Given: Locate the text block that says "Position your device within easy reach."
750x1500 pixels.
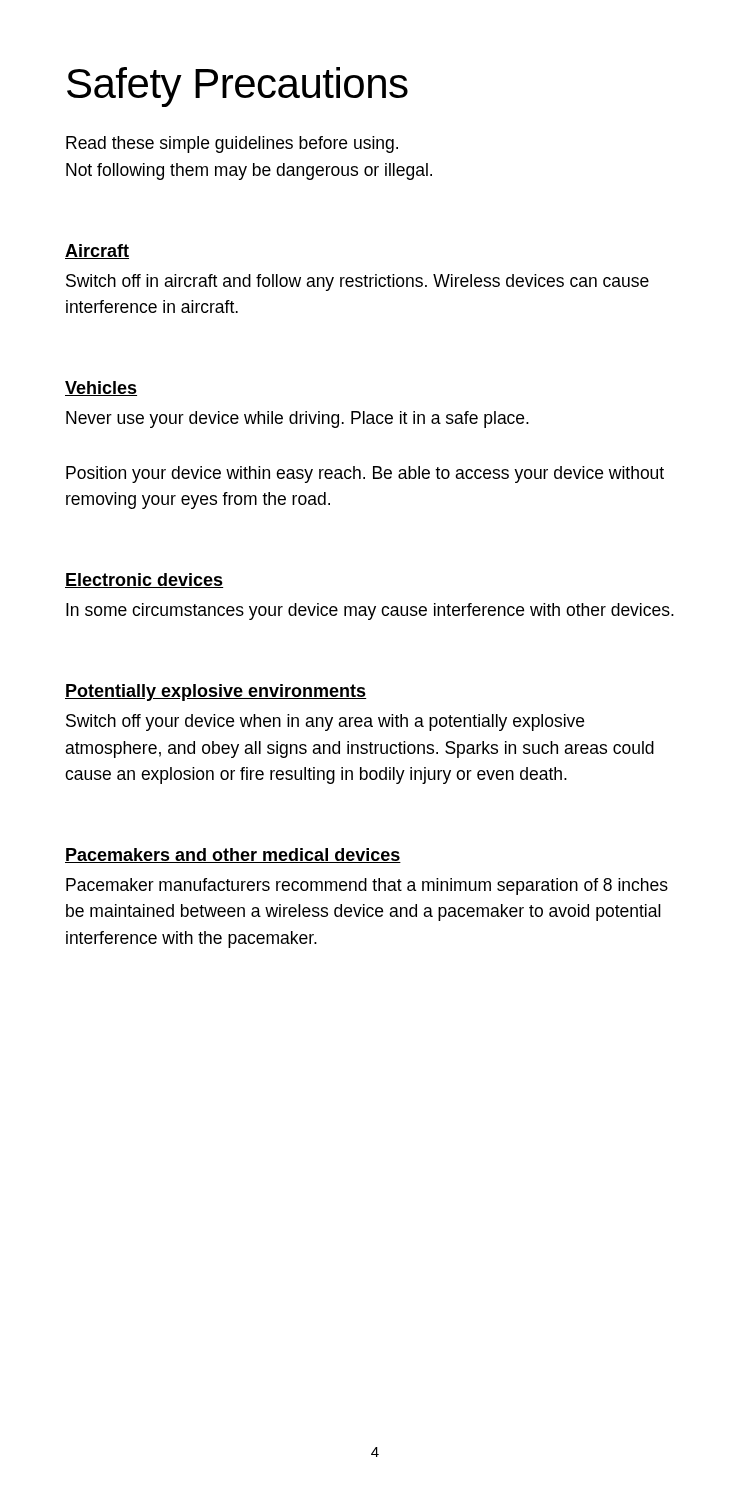Looking at the screenshot, I should (365, 486).
